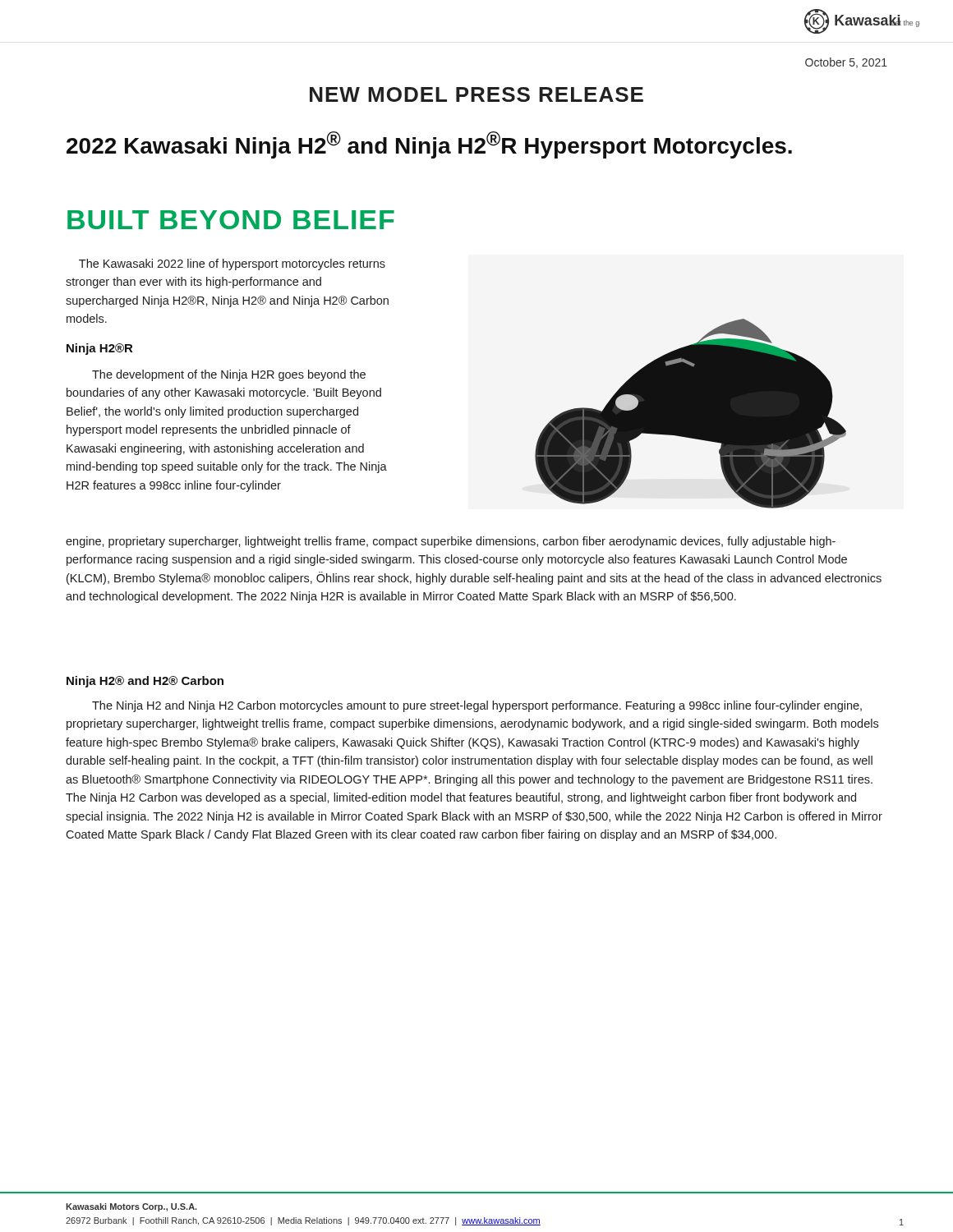Find the passage starting "2022 Kawasaki Ninja H2® and Ninja"
This screenshot has height=1232, width=953.
click(430, 143)
